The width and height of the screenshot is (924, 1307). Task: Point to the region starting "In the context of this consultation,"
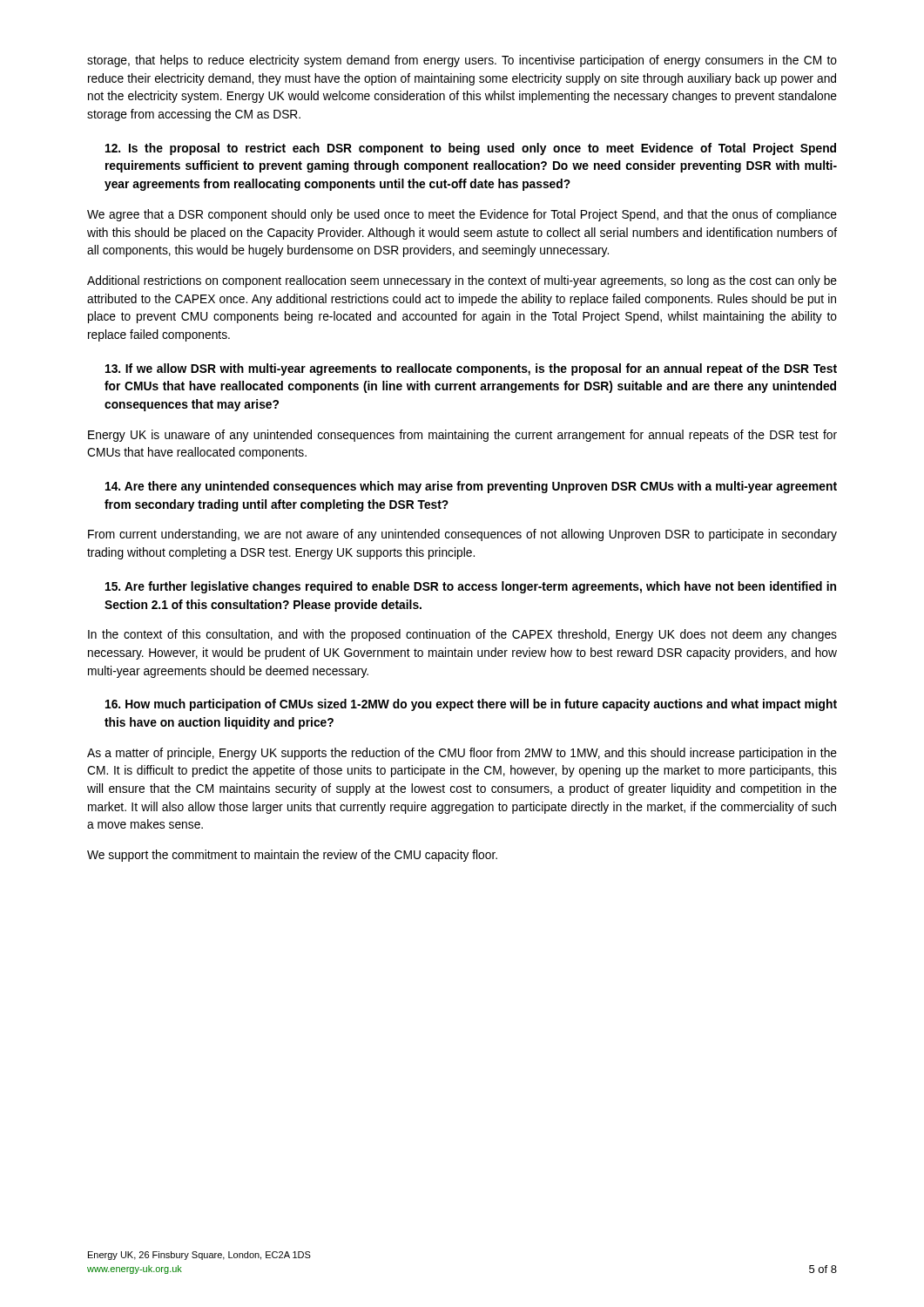[x=462, y=653]
